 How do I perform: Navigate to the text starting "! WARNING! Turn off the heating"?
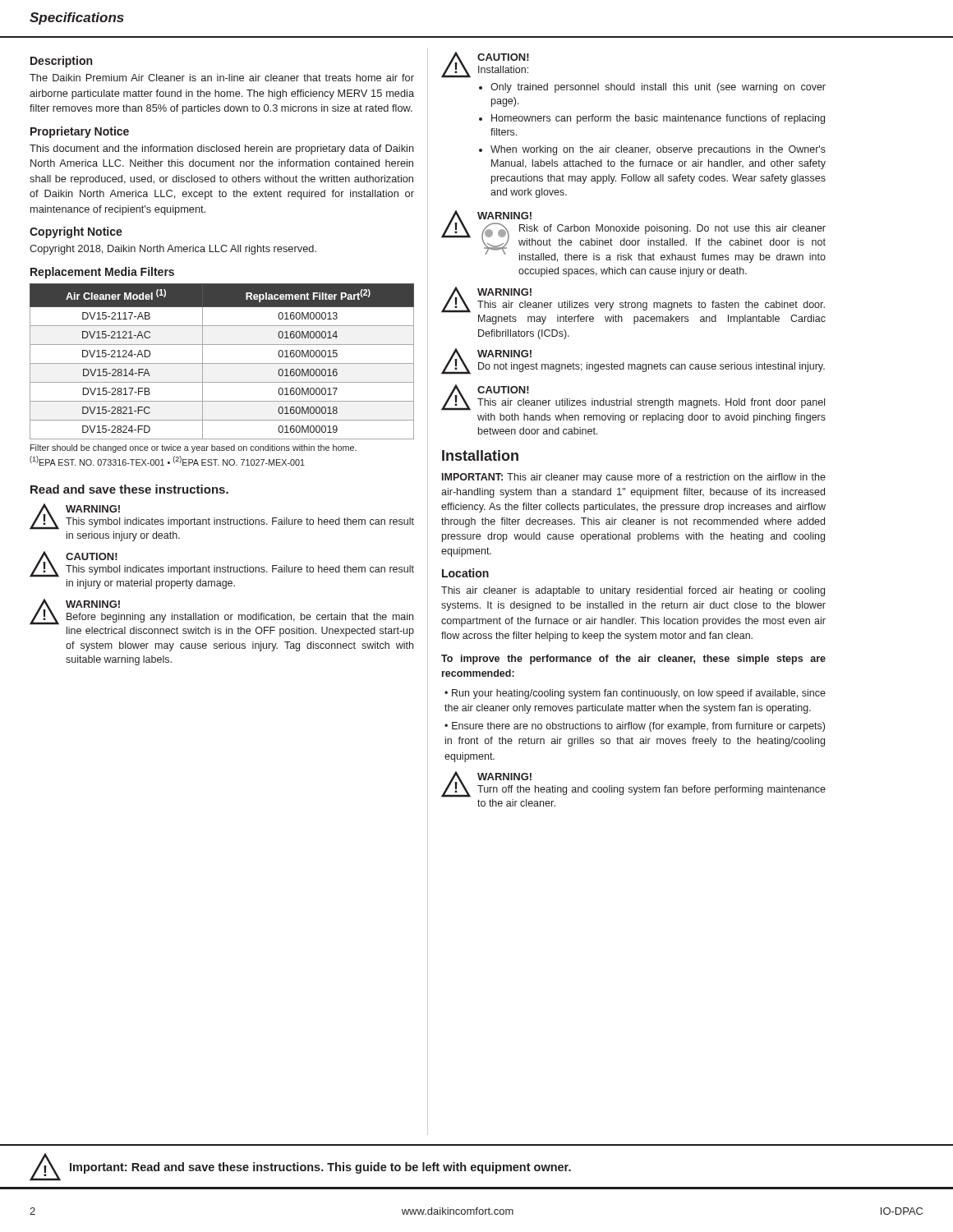tap(633, 791)
